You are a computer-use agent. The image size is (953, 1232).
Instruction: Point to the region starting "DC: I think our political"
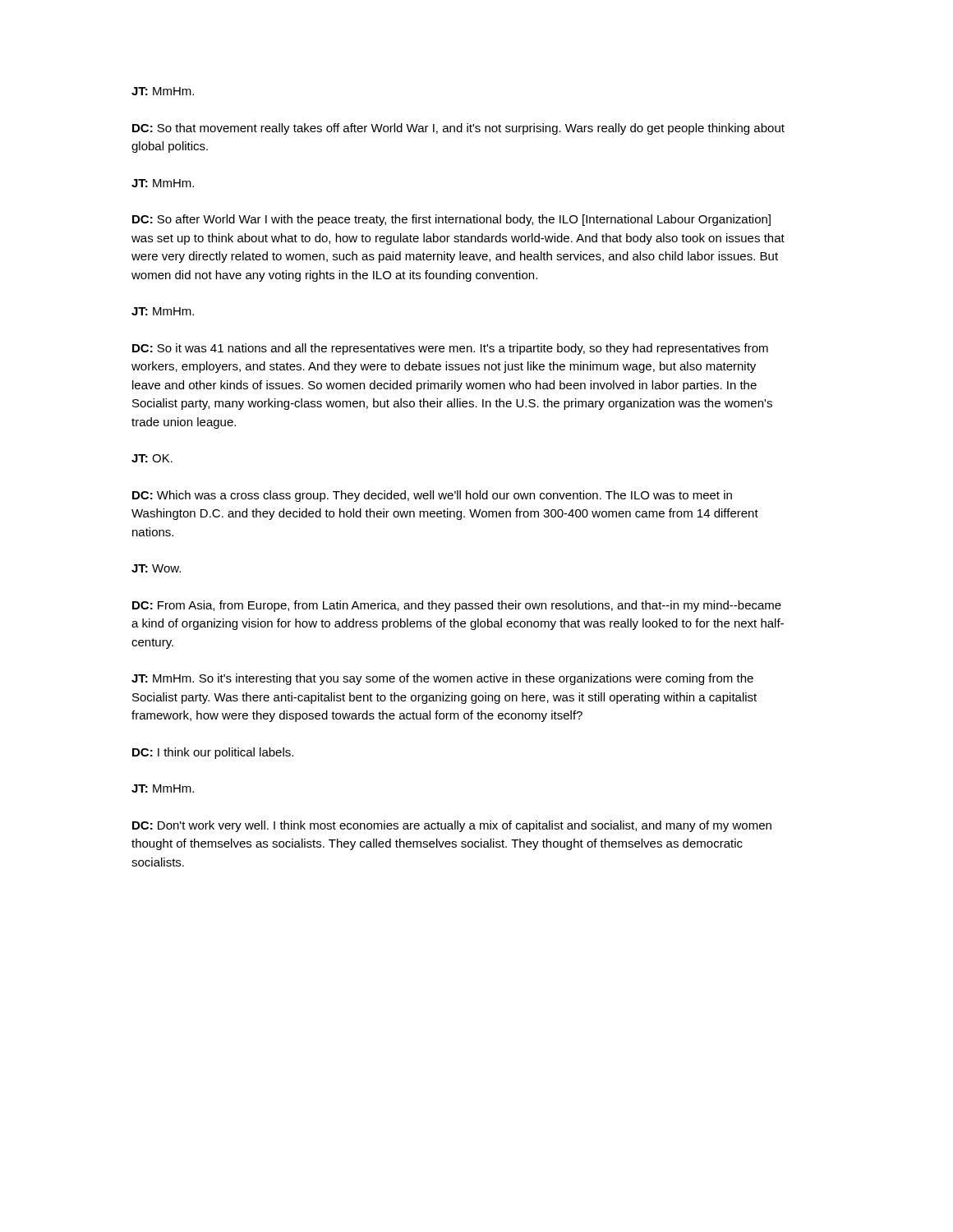[x=213, y=753]
